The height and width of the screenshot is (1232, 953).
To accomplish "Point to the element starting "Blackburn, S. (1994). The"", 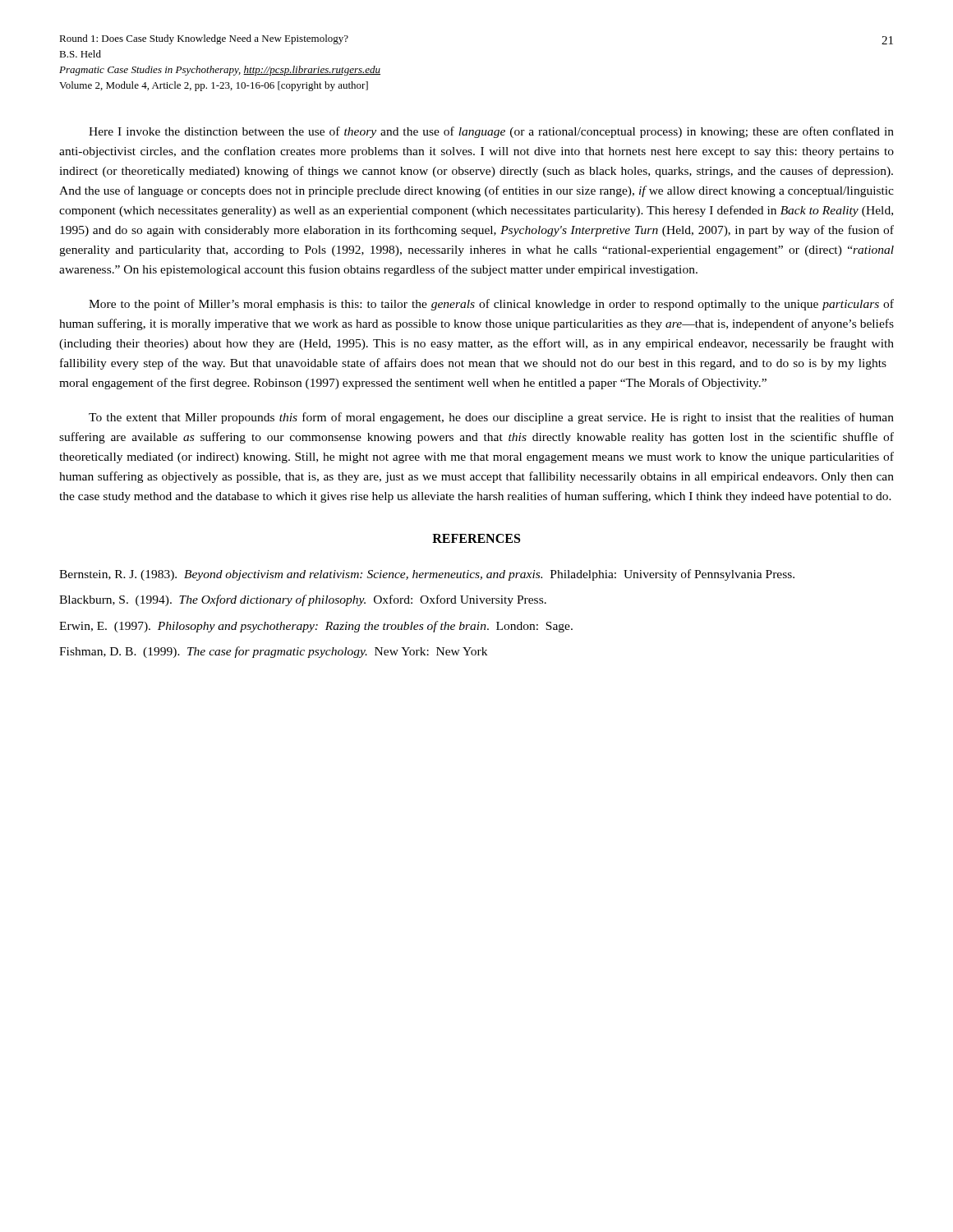I will pyautogui.click(x=303, y=599).
